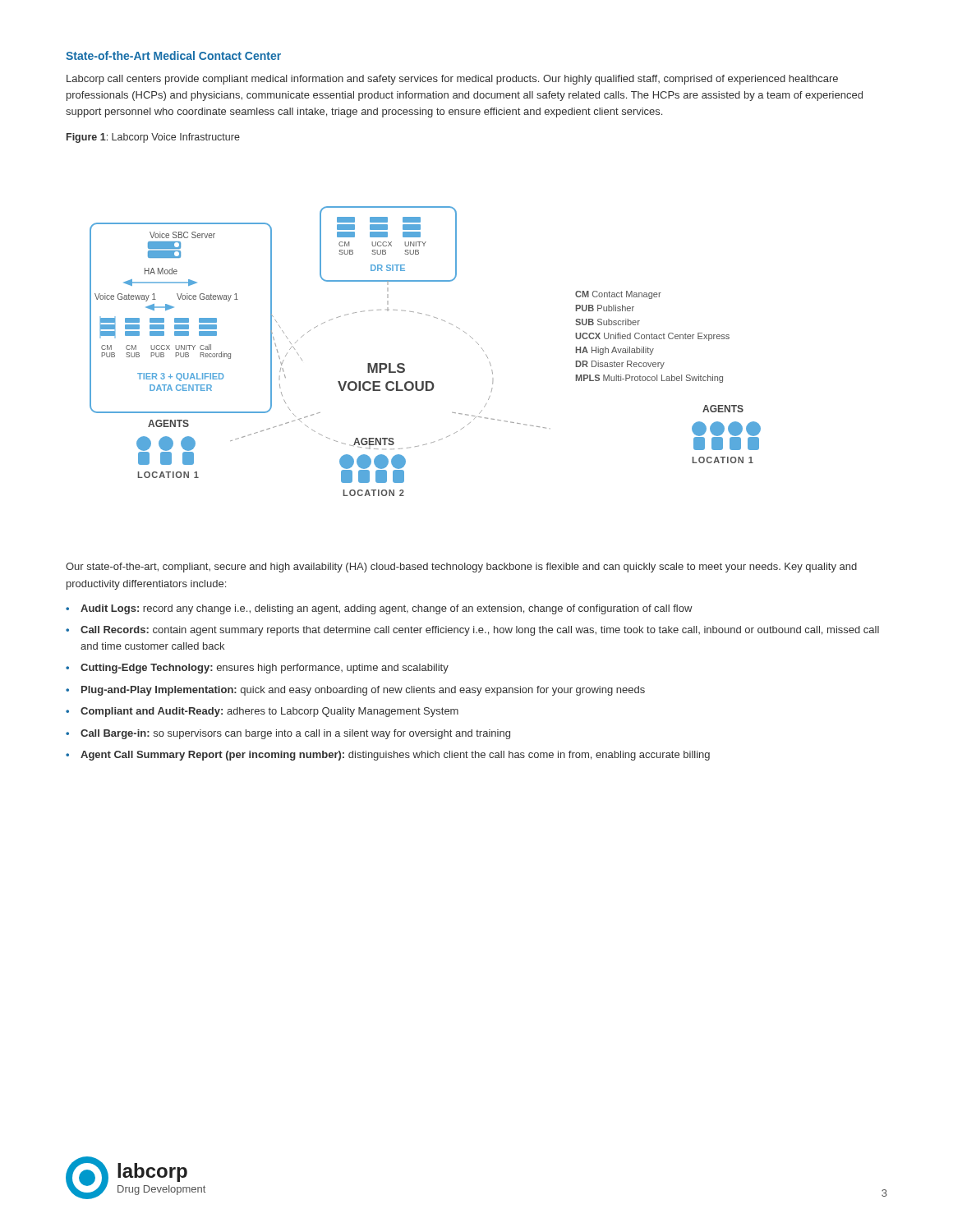Screen dimensions: 1232x953
Task: Find the block on this page that starts "Our state-of-the-art, compliant,"
Action: tap(461, 575)
